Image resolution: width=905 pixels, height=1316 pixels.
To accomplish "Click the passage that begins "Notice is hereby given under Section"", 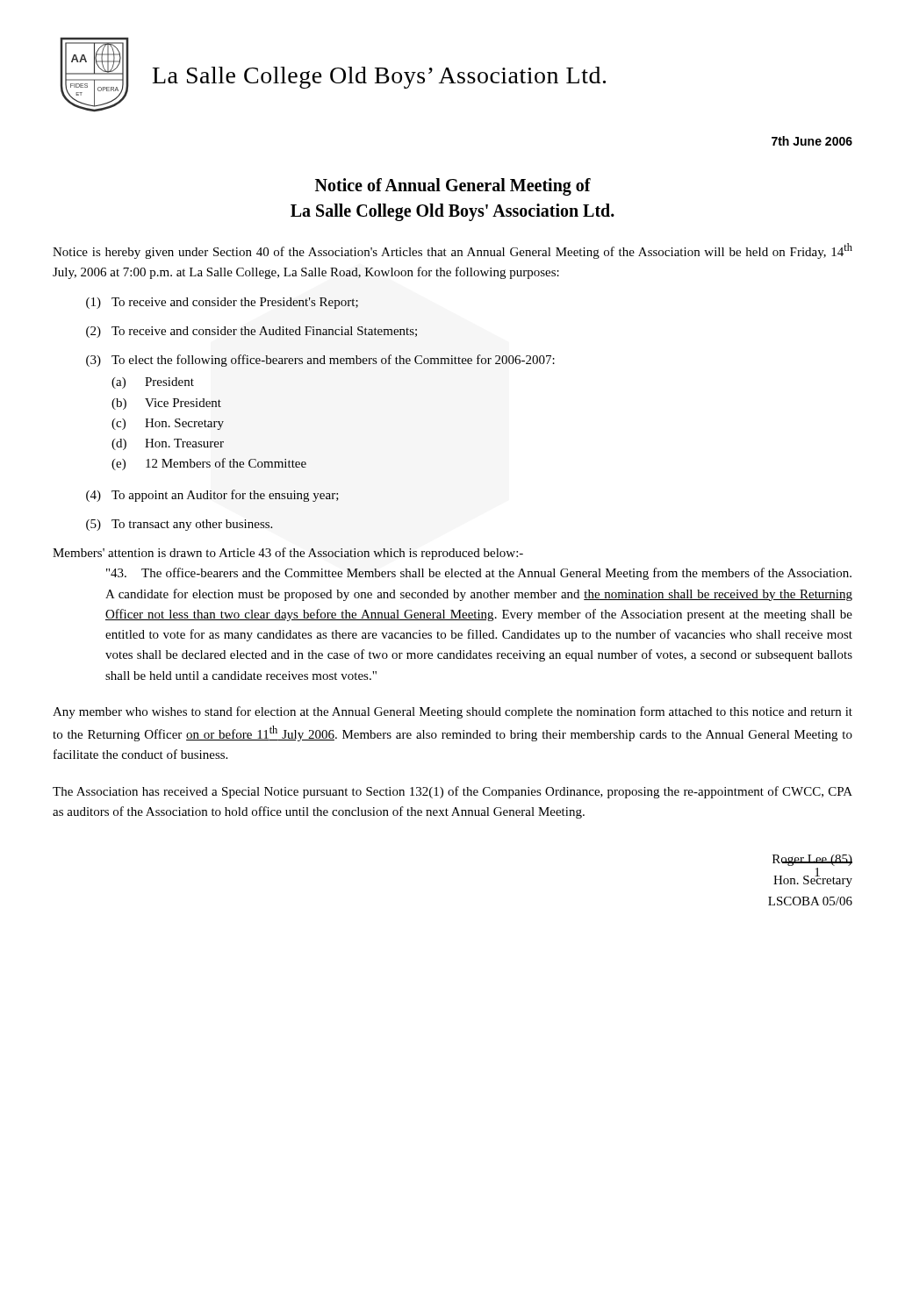I will point(452,260).
